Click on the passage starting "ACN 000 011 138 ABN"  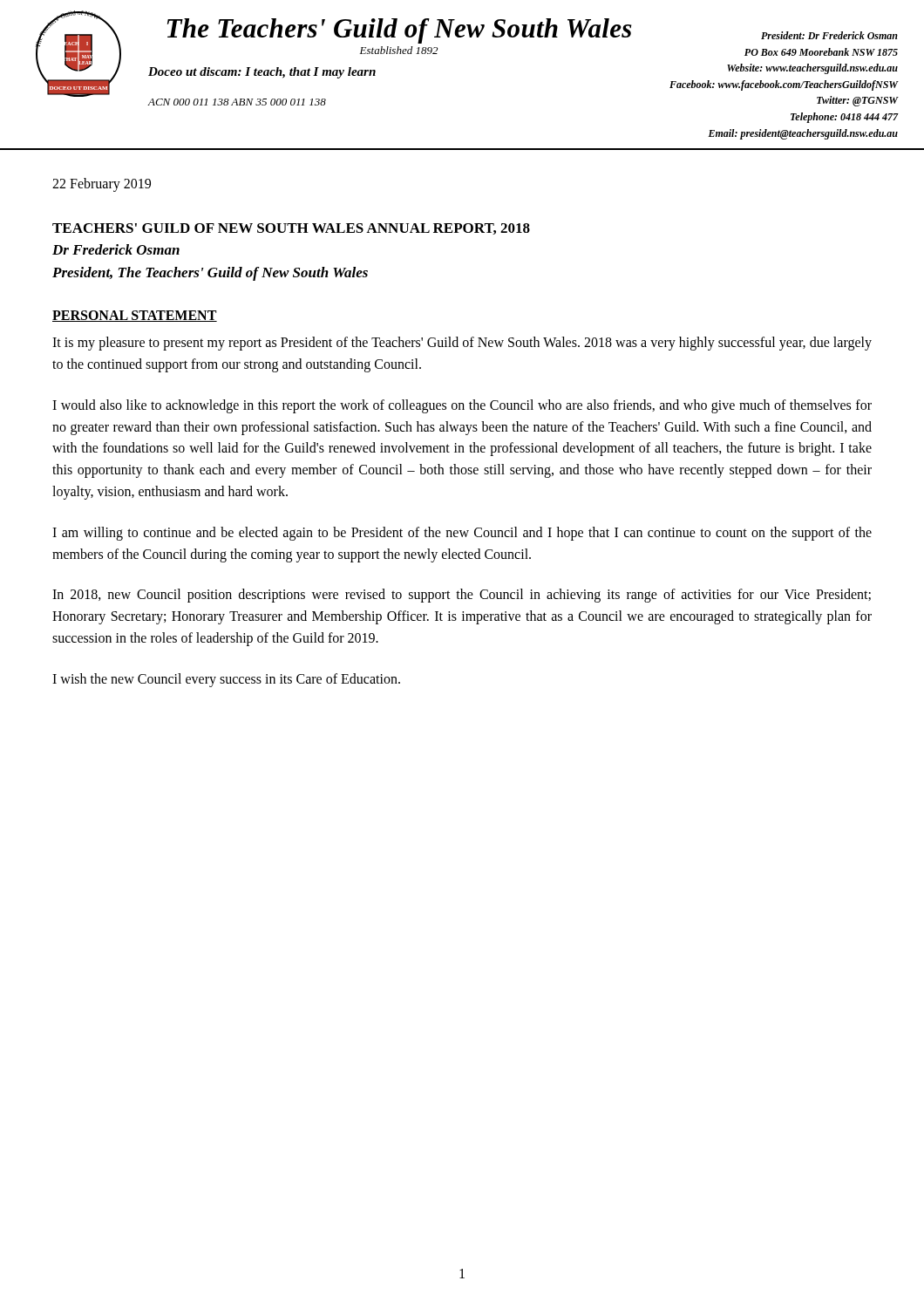237,102
